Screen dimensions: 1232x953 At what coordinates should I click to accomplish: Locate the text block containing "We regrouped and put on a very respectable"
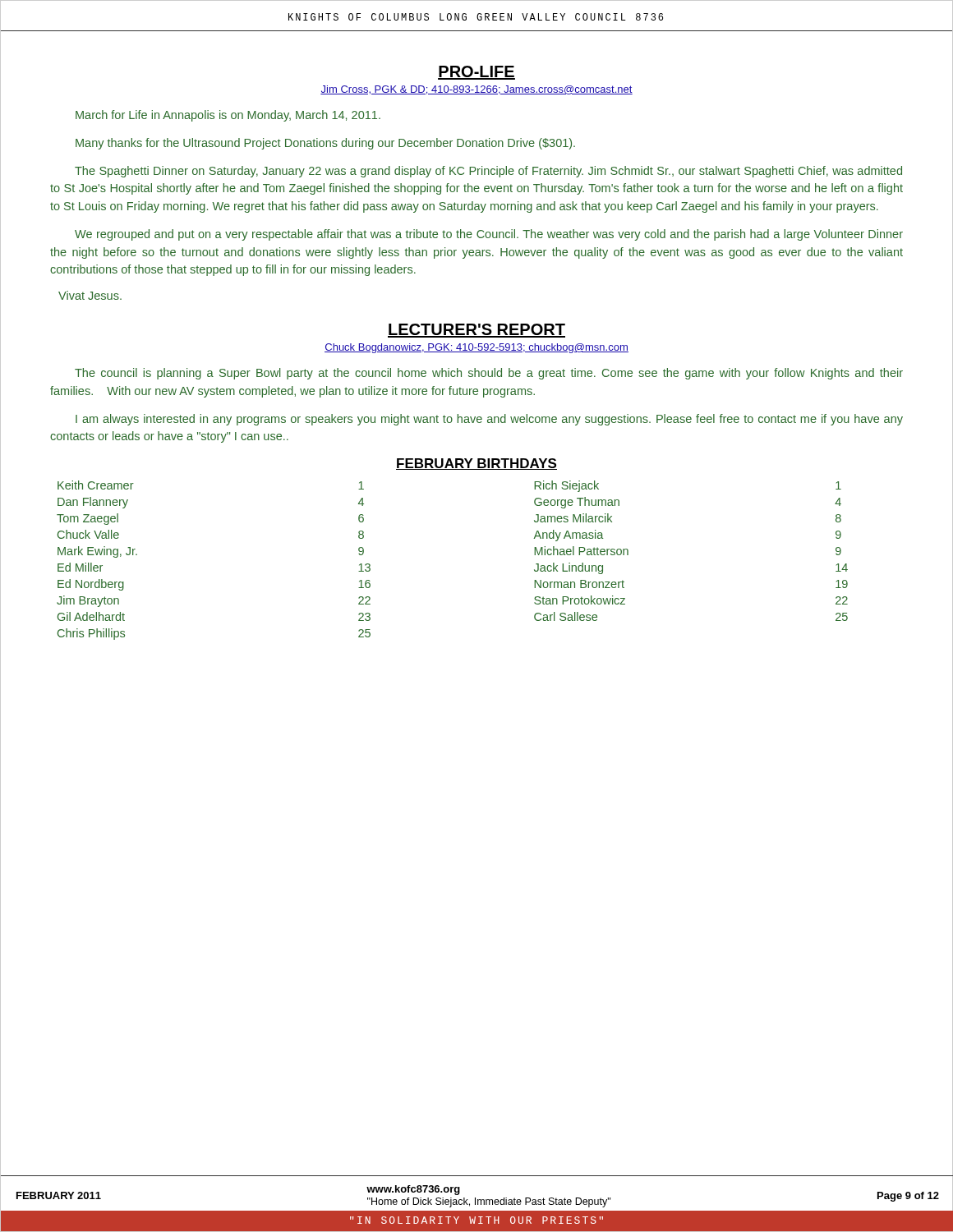click(476, 252)
